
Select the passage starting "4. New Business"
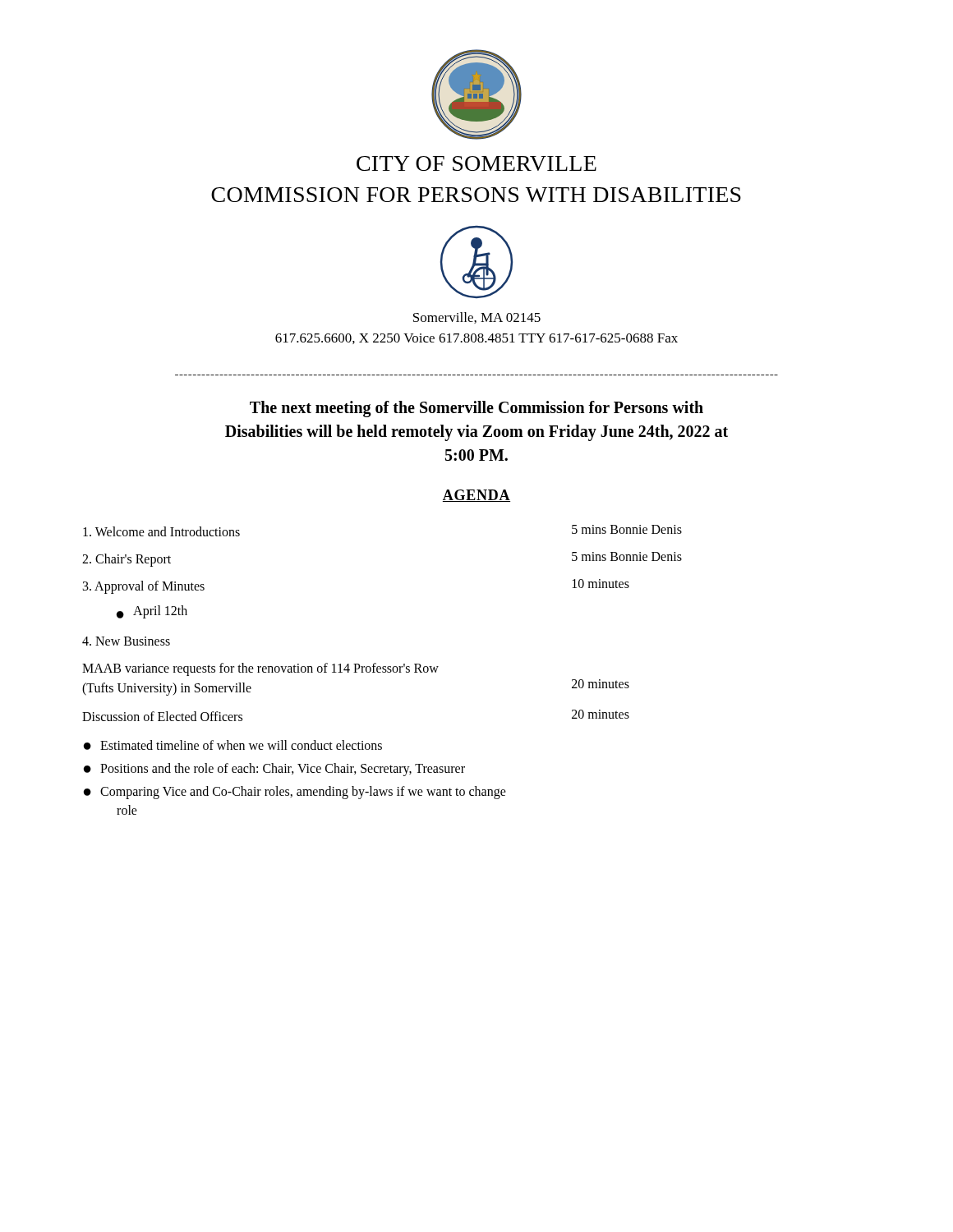pos(126,641)
